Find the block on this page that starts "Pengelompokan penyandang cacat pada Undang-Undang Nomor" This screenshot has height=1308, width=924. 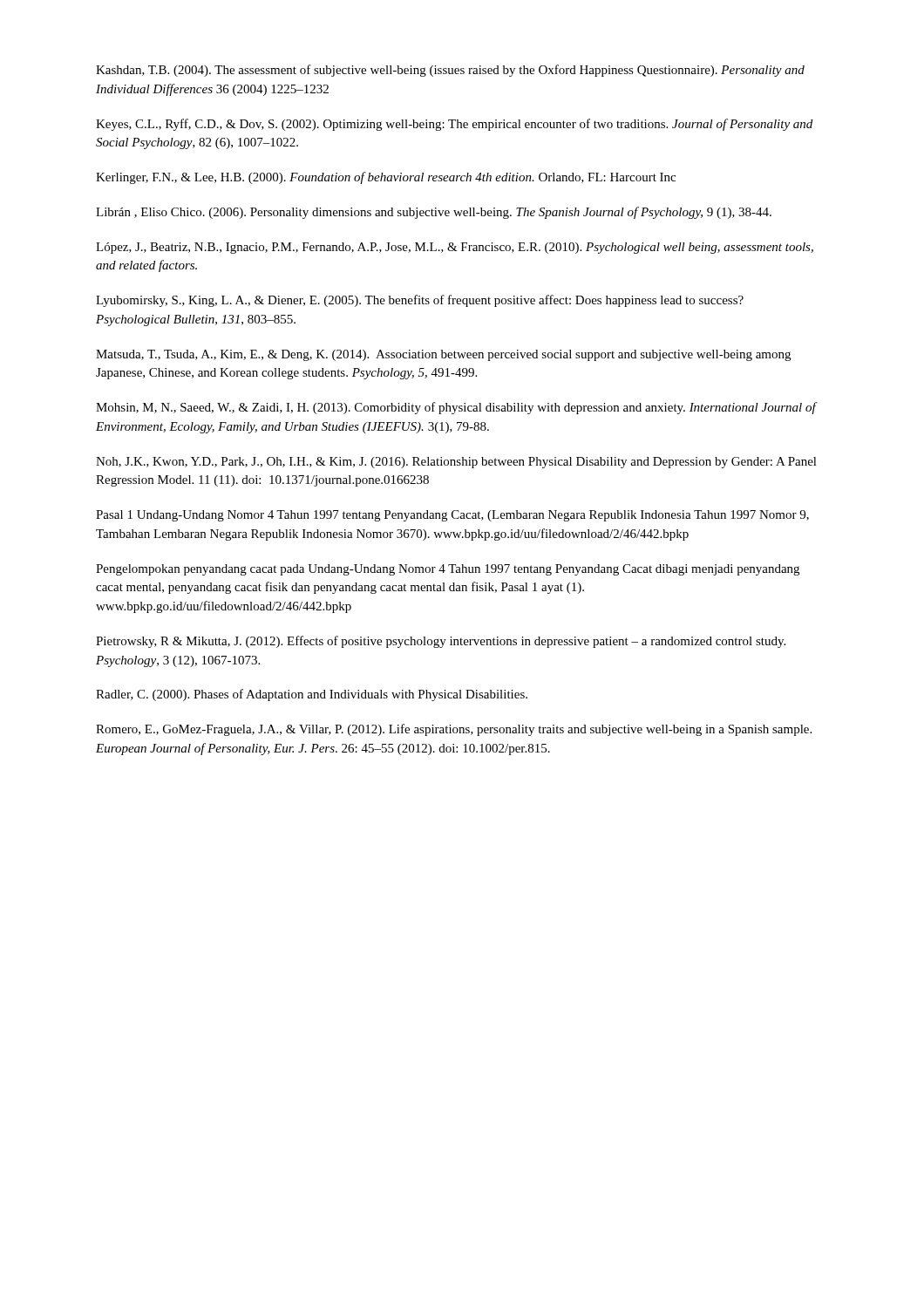click(x=448, y=587)
